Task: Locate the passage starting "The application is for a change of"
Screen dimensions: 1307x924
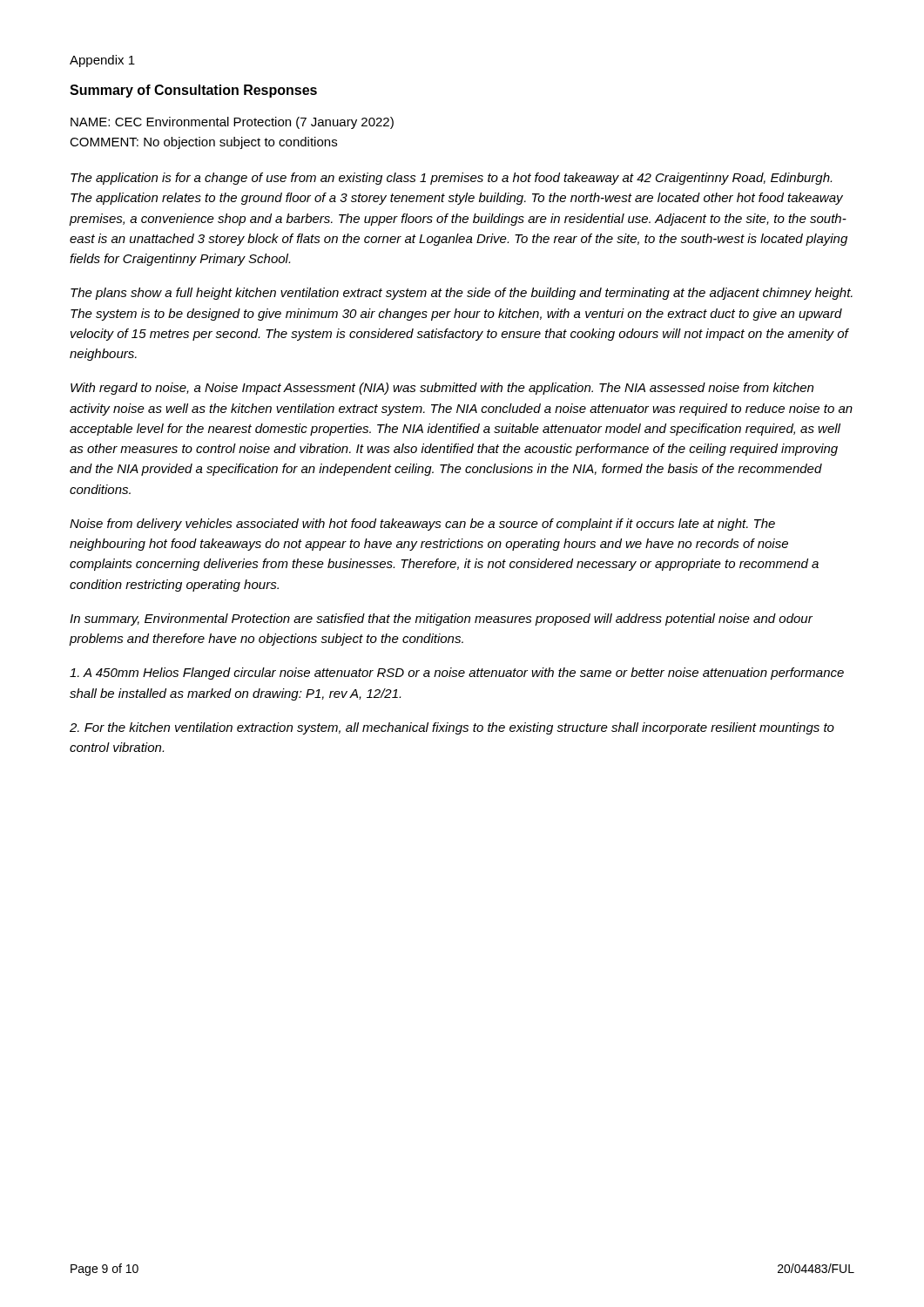Action: click(x=459, y=218)
